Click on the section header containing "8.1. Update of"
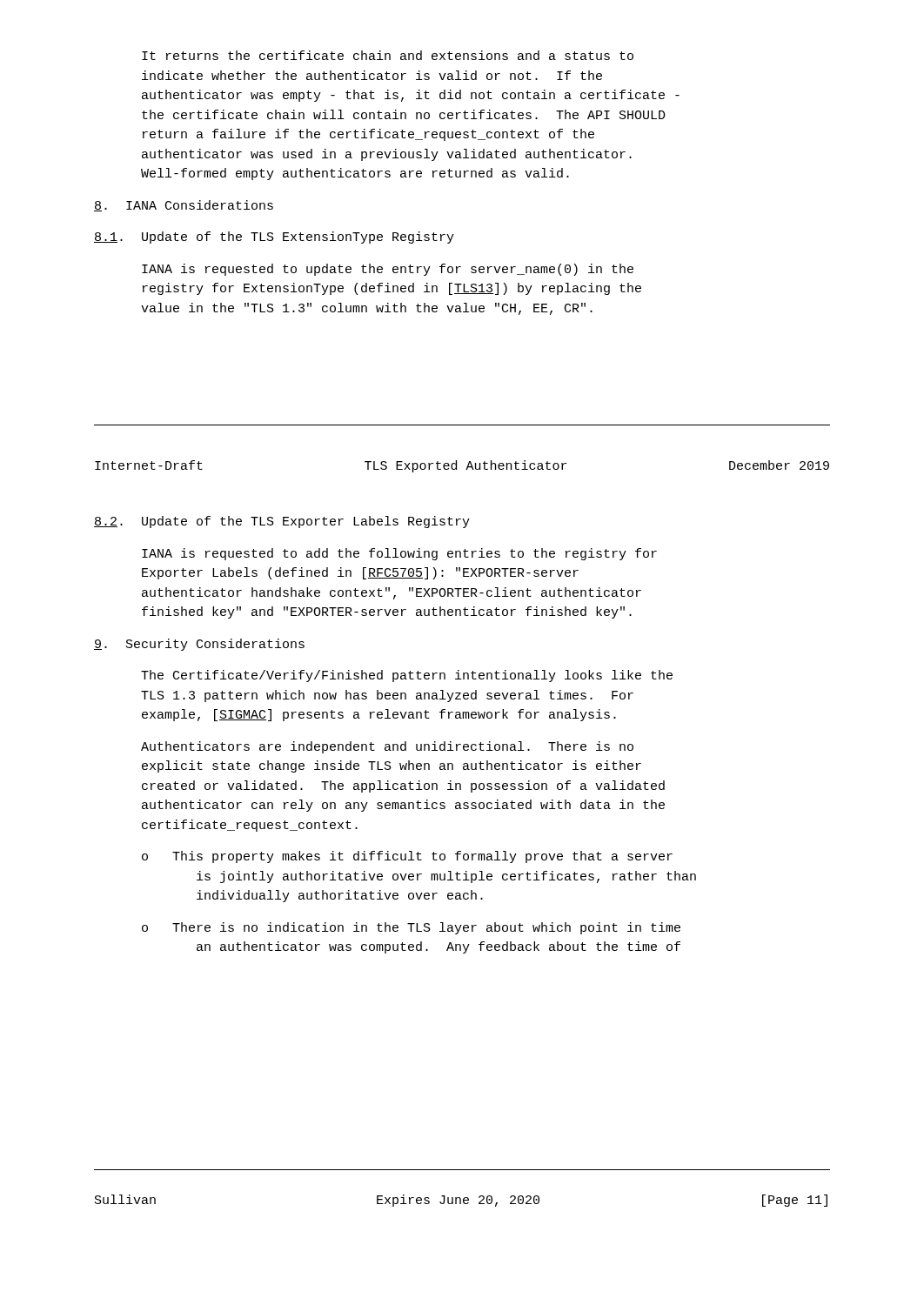This screenshot has width=924, height=1305. [x=274, y=238]
